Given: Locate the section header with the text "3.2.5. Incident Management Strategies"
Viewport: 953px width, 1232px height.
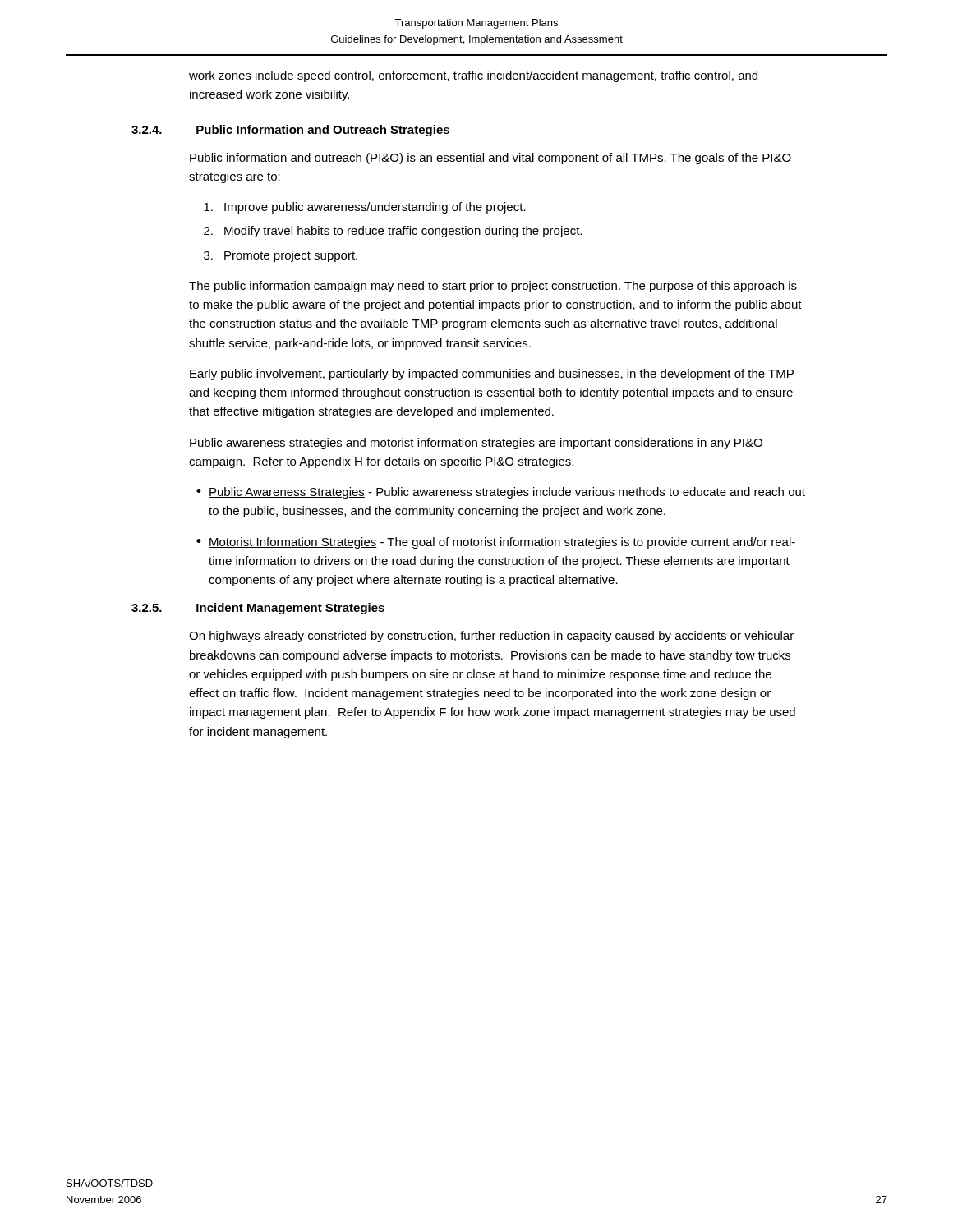Looking at the screenshot, I should point(258,608).
